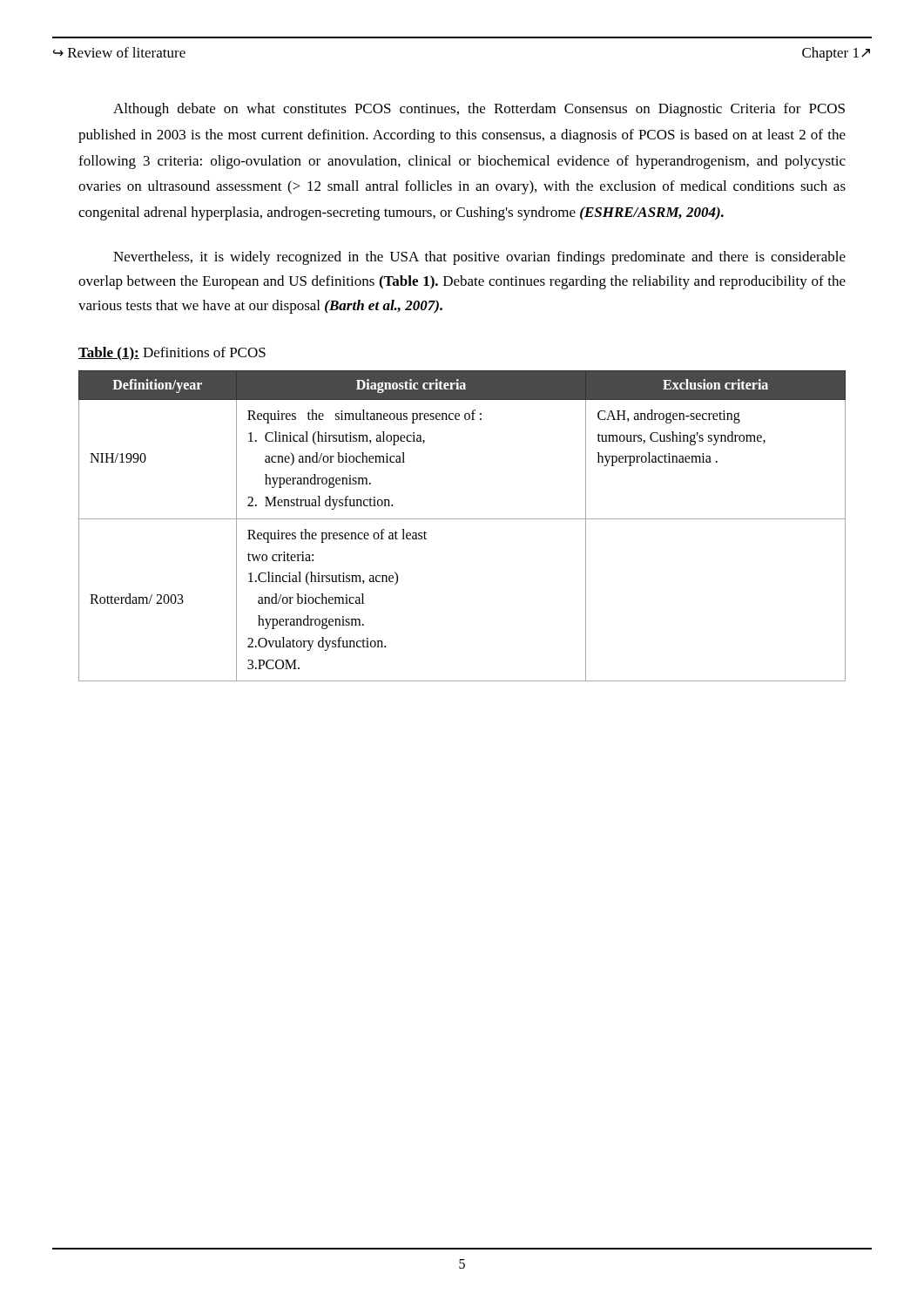
Task: Locate the table with the text "Requires the simultaneous presence of"
Action: [x=462, y=526]
